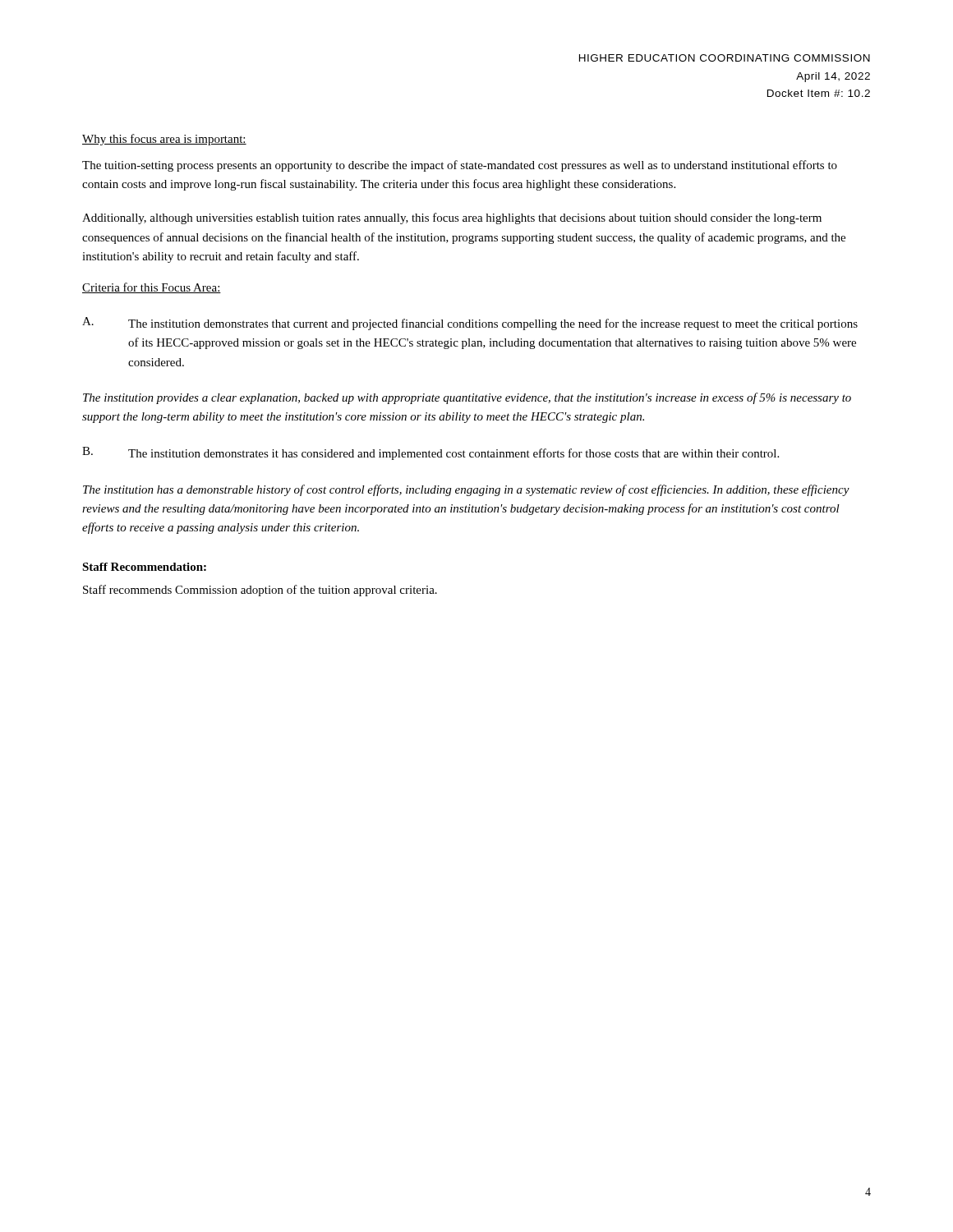Where is the passage that starts "A. The institution demonstrates that"?
Image resolution: width=953 pixels, height=1232 pixels.
pyautogui.click(x=476, y=343)
